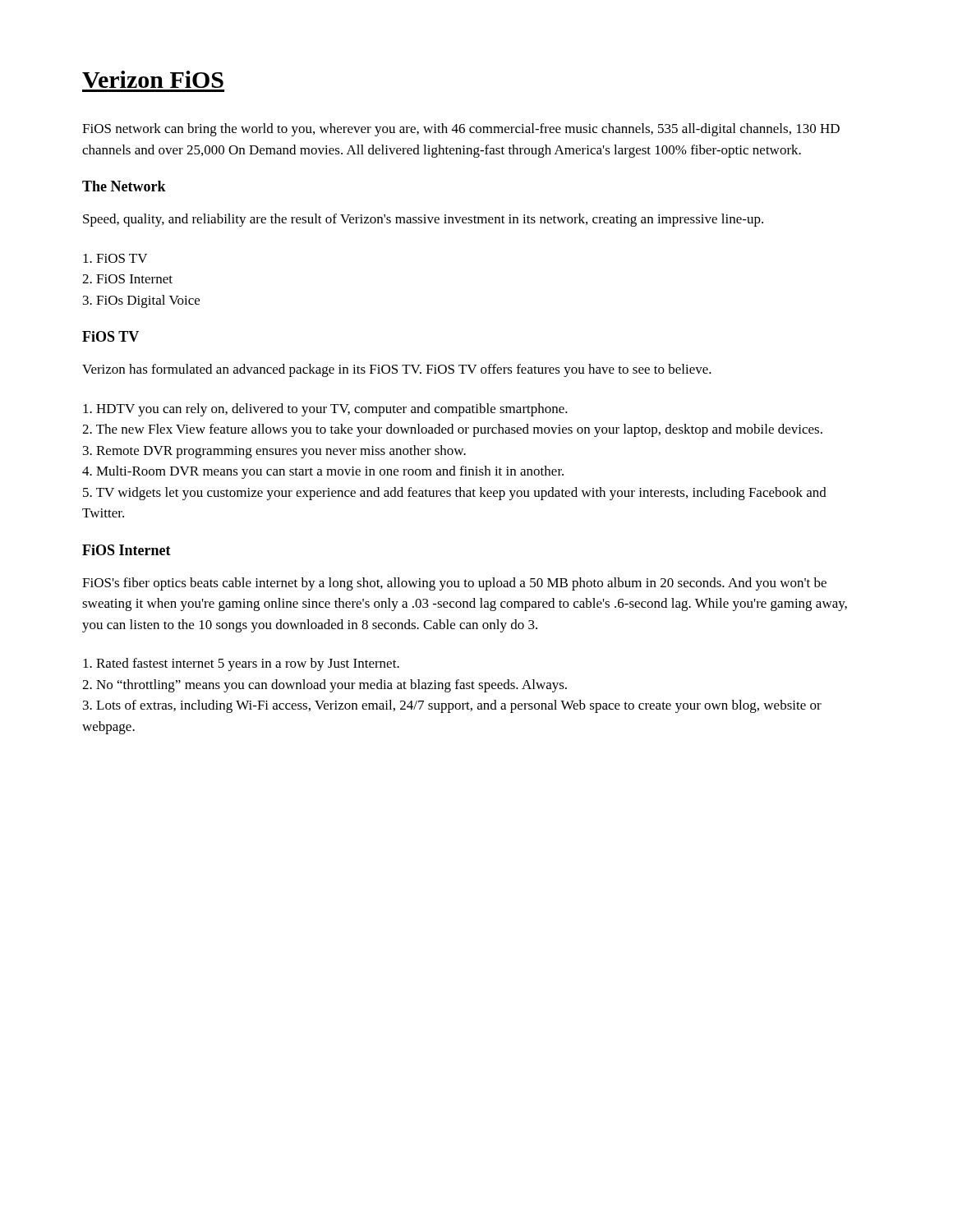The image size is (953, 1232).
Task: Where is the passage that starts "Speed, quality, and reliability are"?
Action: click(x=423, y=219)
